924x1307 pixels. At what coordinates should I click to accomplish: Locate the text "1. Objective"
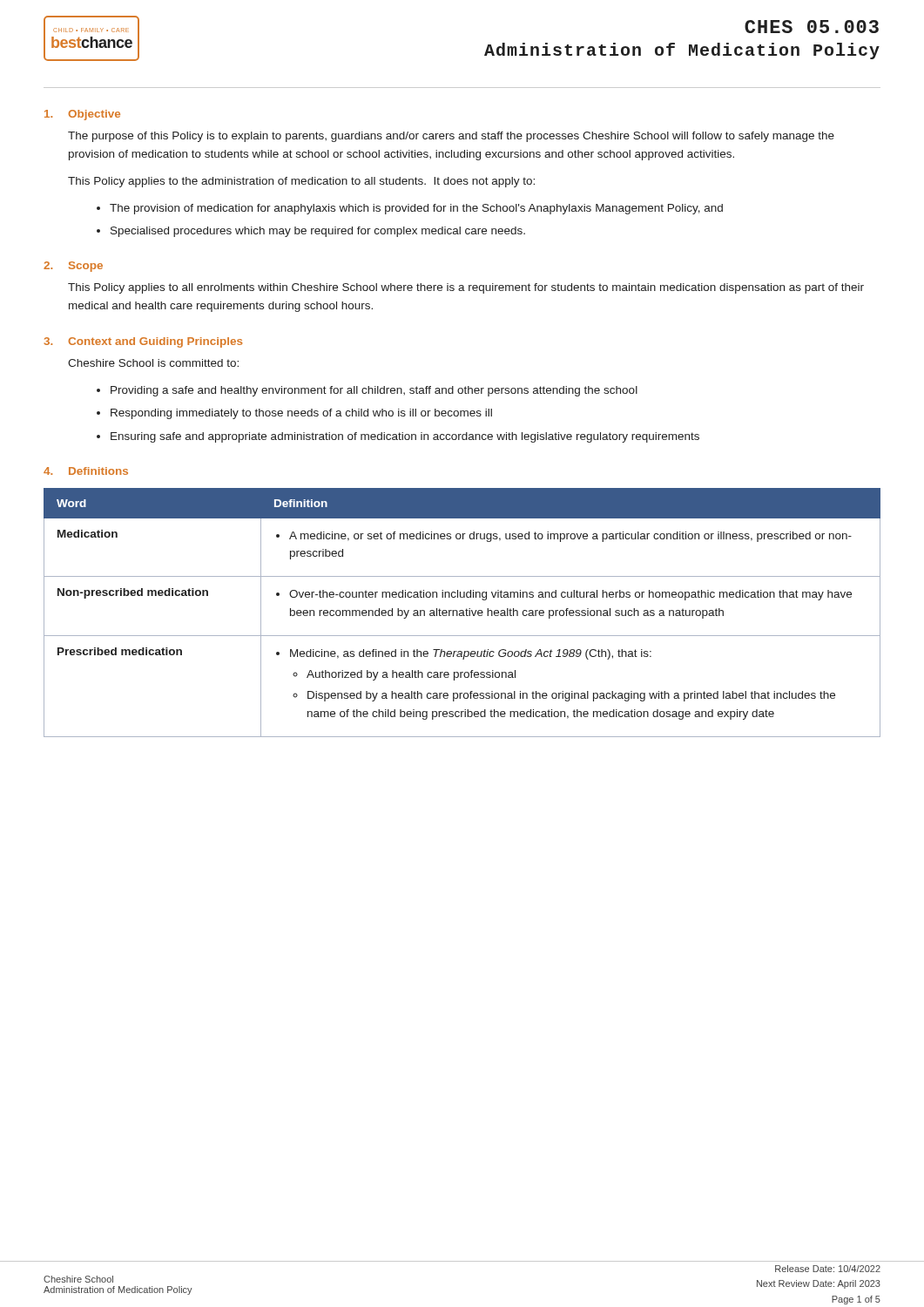(x=82, y=114)
